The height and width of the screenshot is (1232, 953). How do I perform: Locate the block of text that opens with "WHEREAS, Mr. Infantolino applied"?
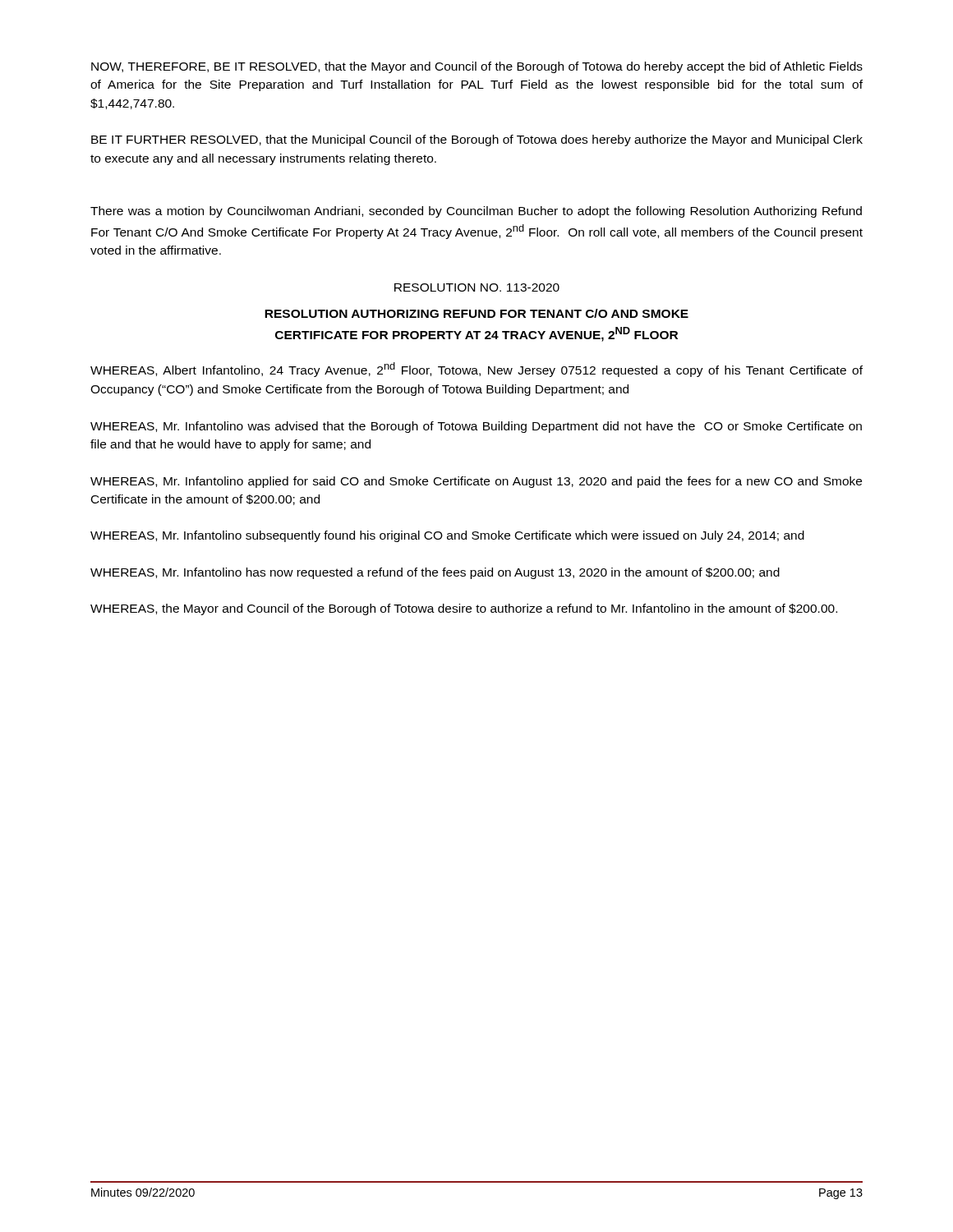(x=476, y=490)
